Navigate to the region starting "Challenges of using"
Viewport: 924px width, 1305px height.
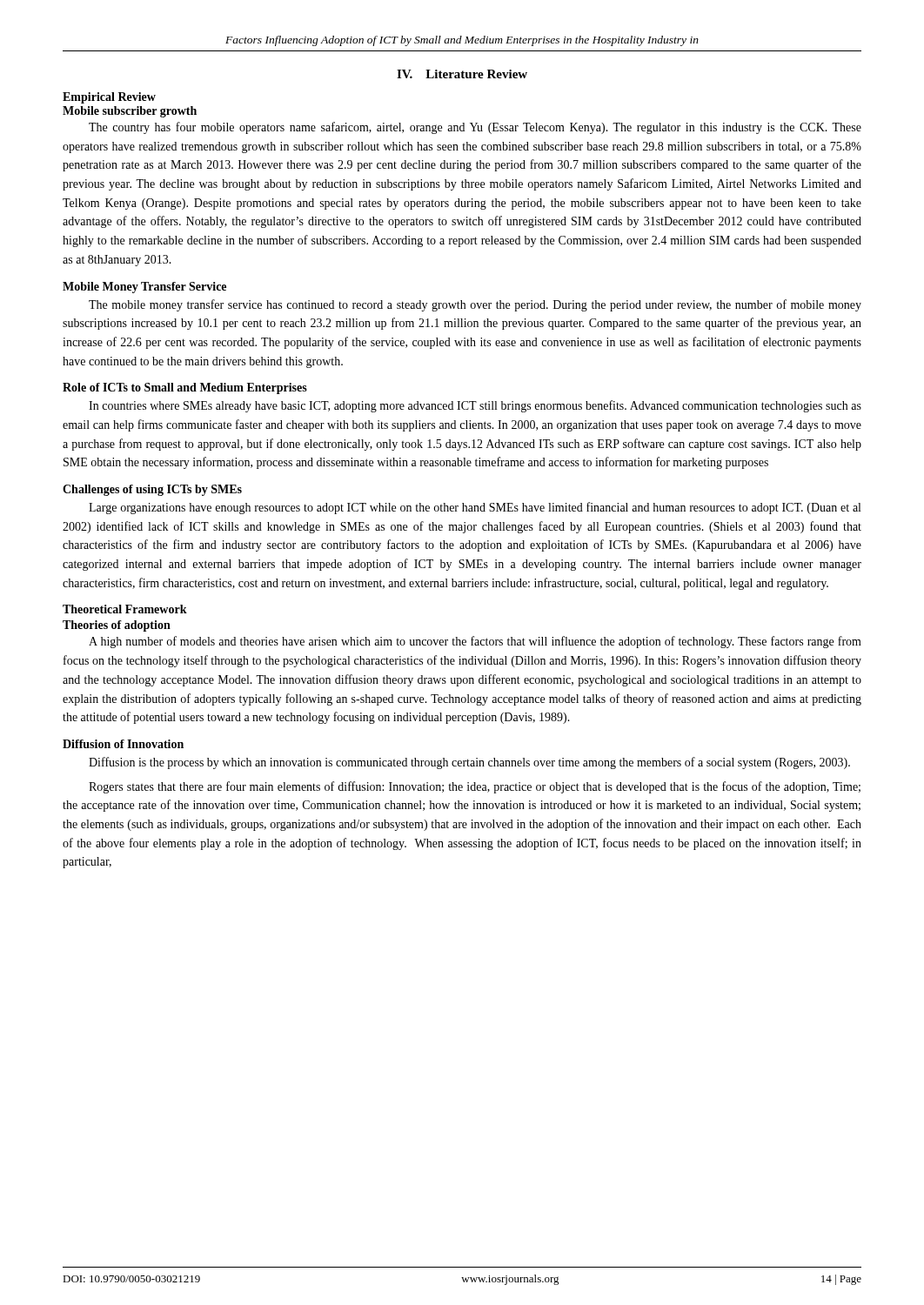152,489
